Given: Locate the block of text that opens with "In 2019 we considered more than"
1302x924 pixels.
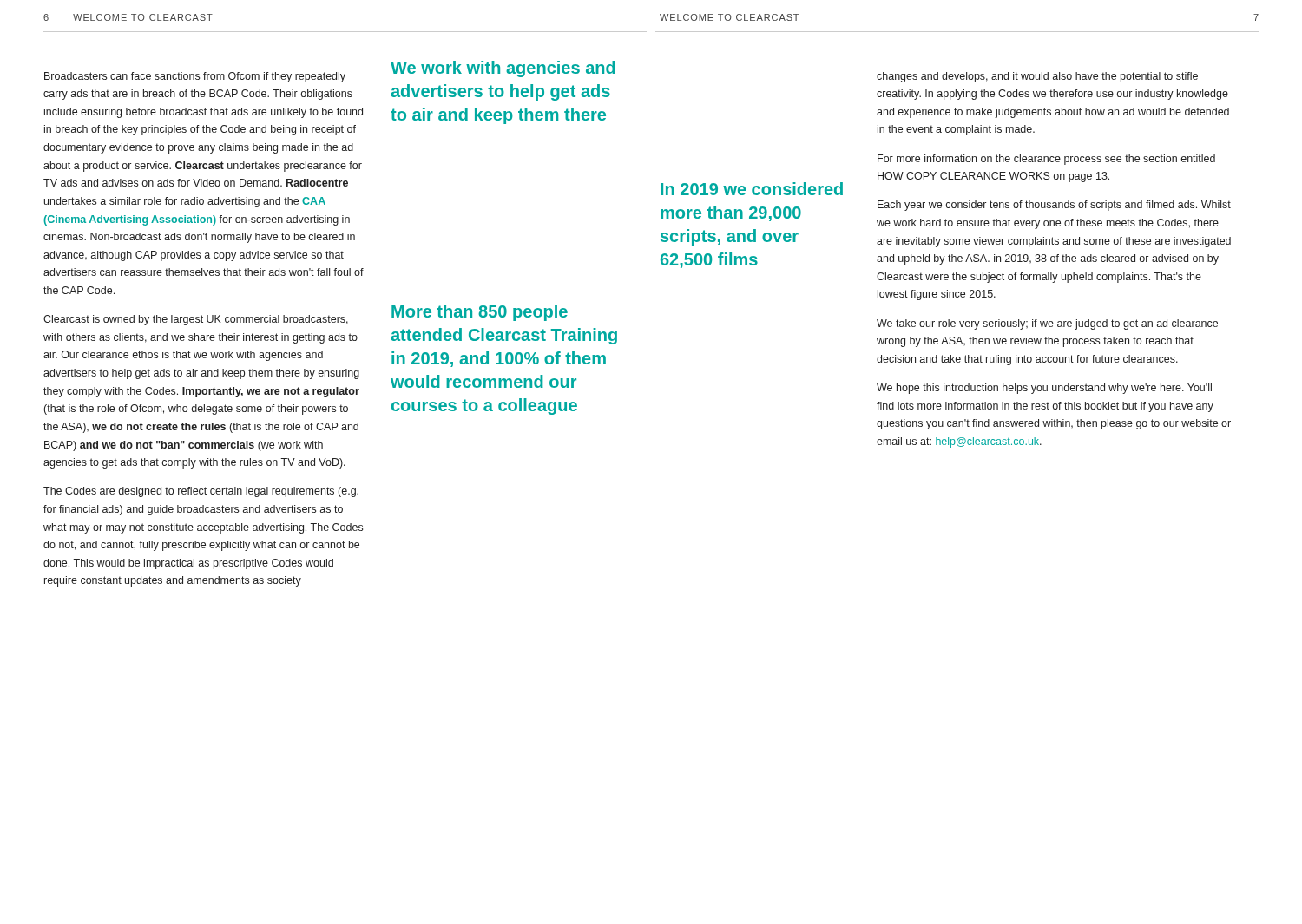Looking at the screenshot, I should pyautogui.click(x=752, y=224).
